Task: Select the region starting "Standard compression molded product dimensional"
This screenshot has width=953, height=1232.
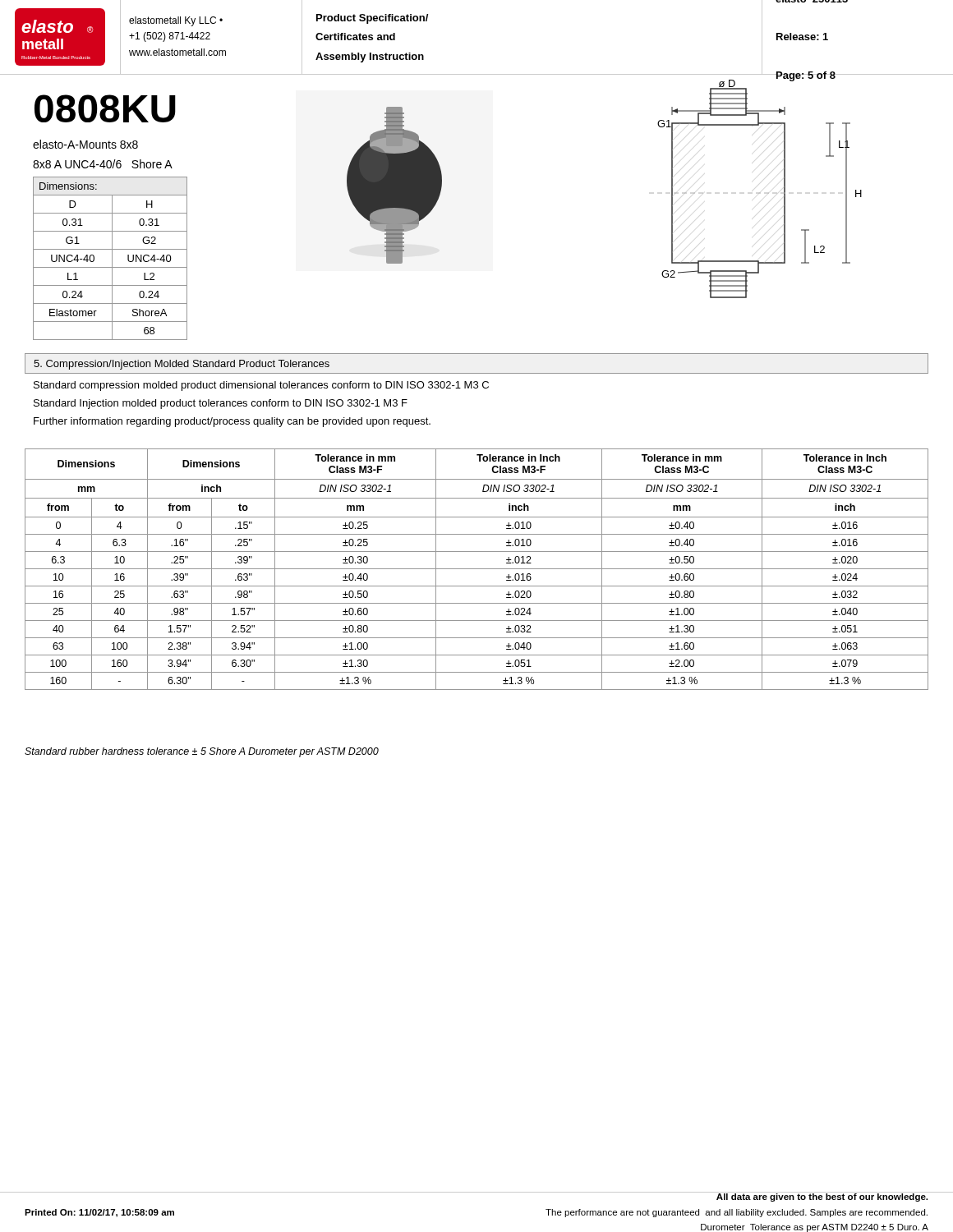Action: click(x=261, y=403)
